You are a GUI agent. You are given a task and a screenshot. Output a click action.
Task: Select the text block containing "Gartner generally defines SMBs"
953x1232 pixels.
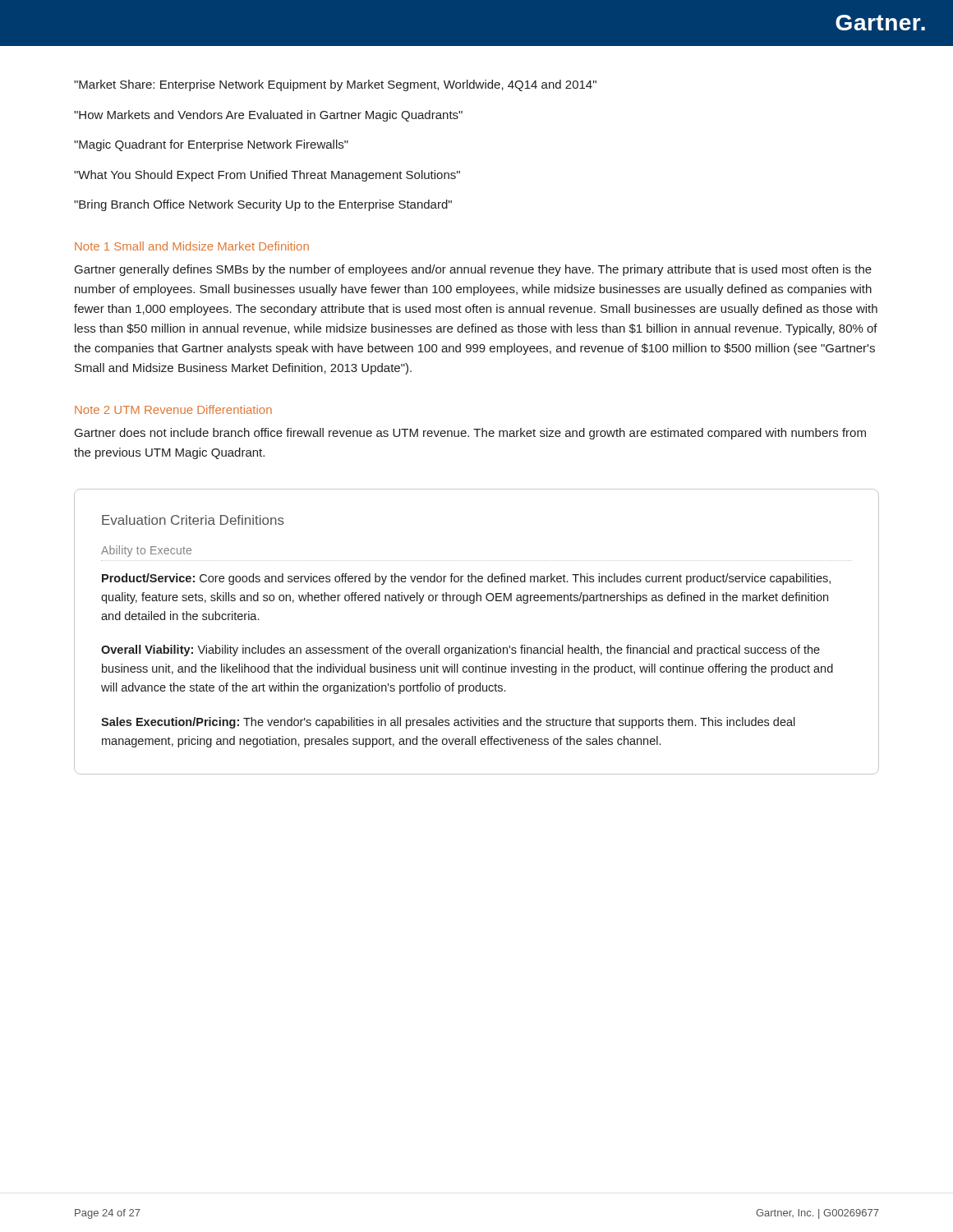coord(476,318)
